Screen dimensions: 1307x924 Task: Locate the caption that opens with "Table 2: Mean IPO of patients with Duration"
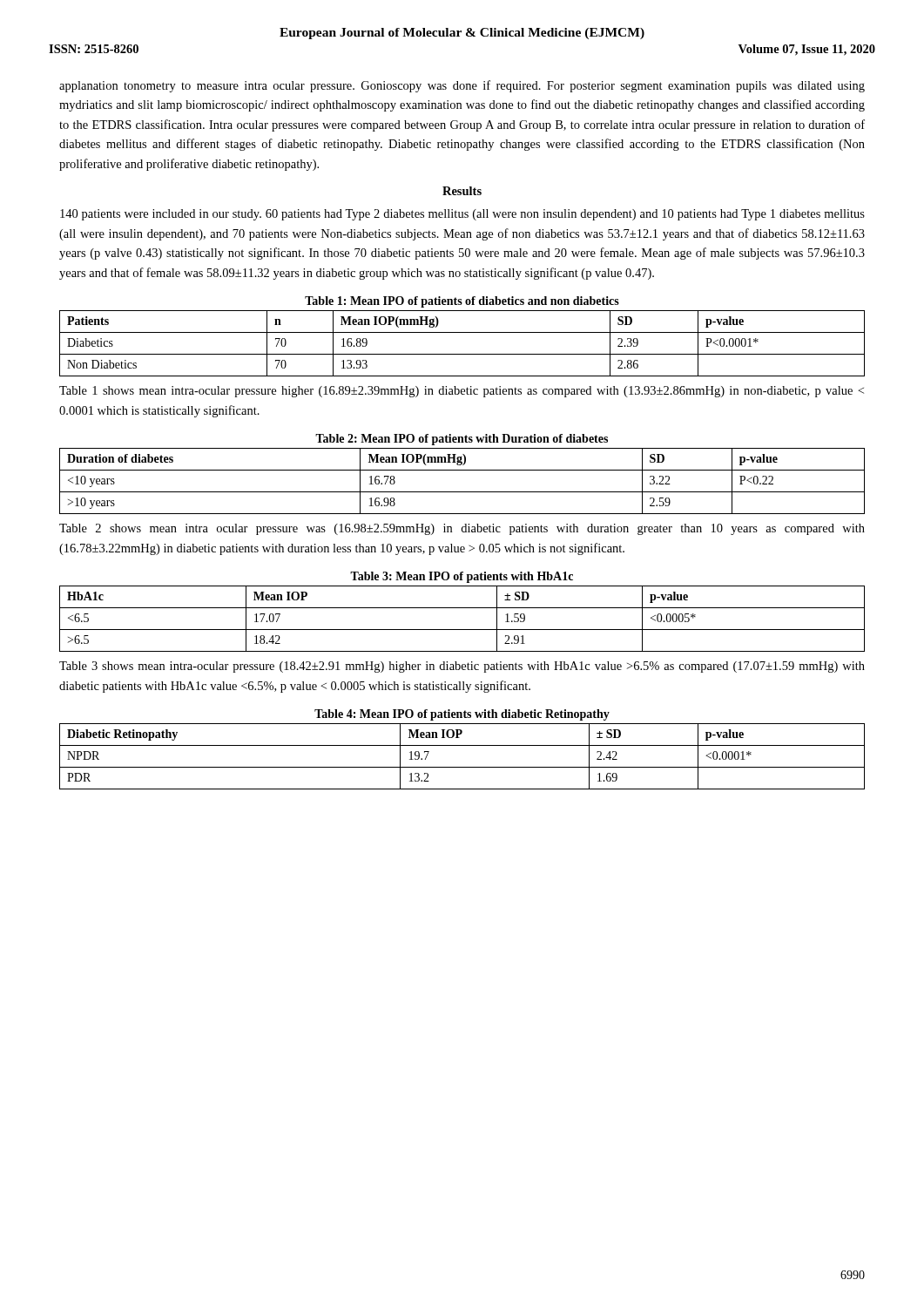tap(462, 439)
